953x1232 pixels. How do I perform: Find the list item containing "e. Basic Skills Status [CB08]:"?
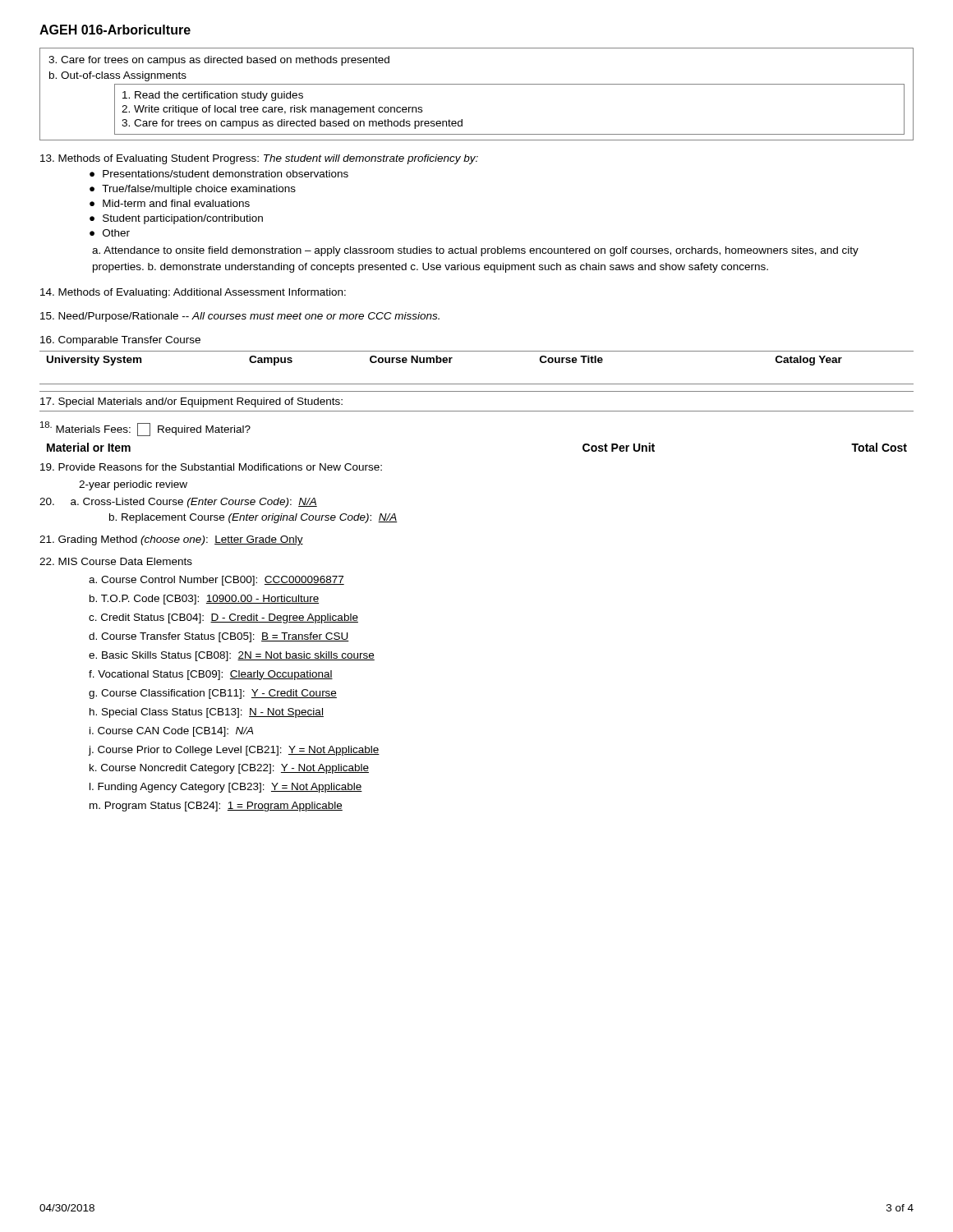(232, 655)
